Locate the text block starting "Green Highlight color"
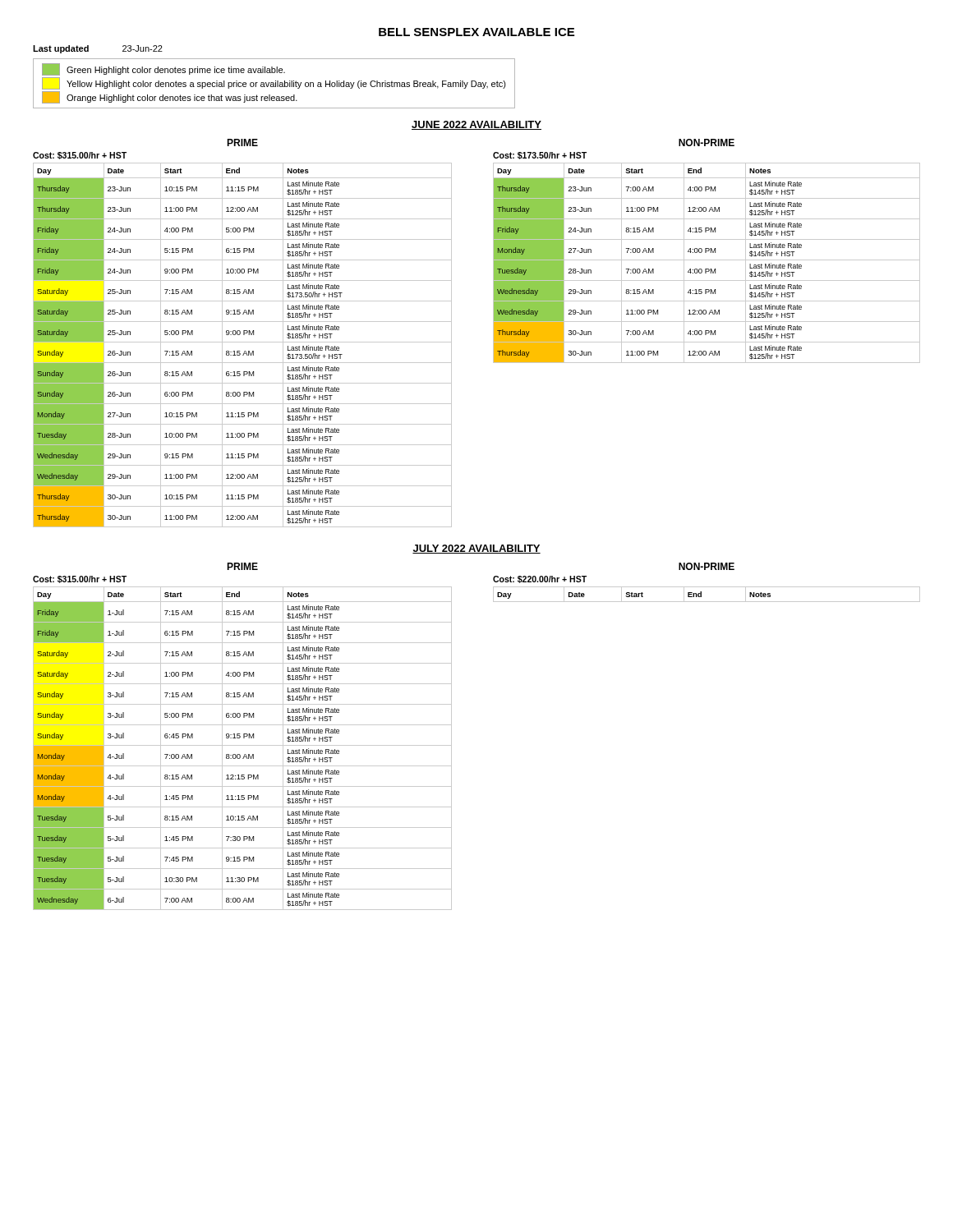The width and height of the screenshot is (953, 1232). (x=274, y=83)
